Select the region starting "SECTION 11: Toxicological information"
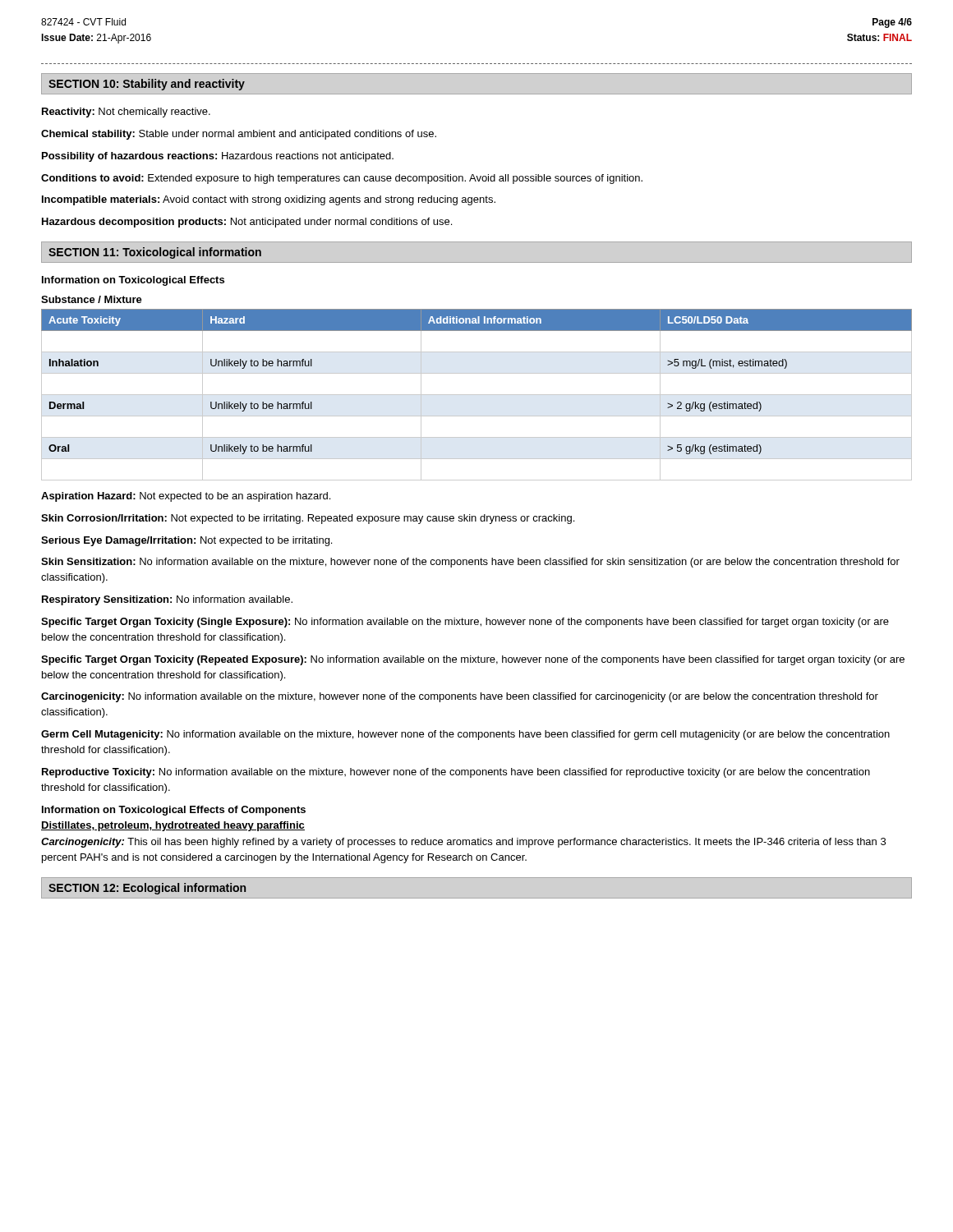The image size is (953, 1232). (x=155, y=252)
